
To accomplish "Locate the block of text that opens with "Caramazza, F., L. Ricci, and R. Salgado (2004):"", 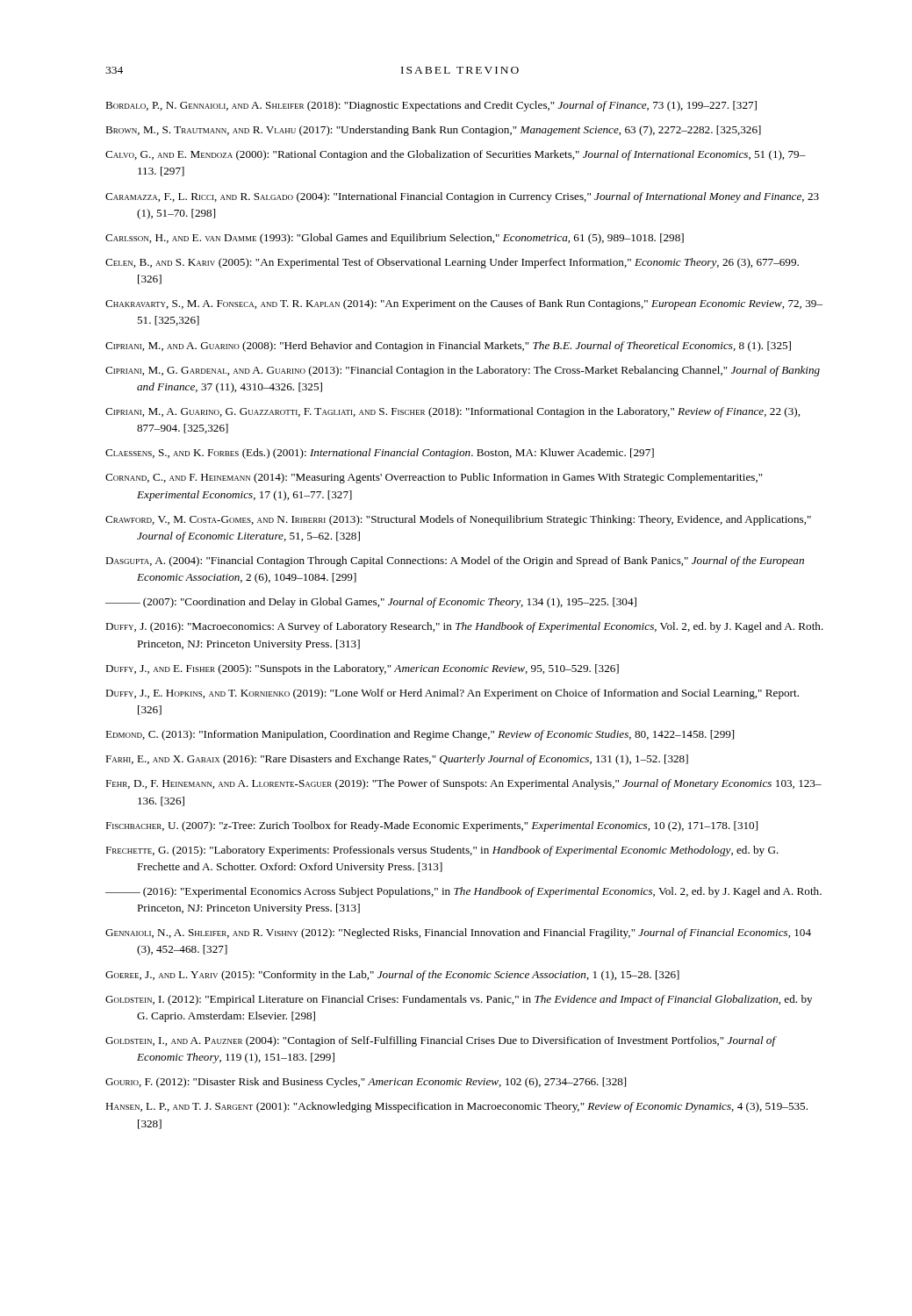I will point(462,204).
